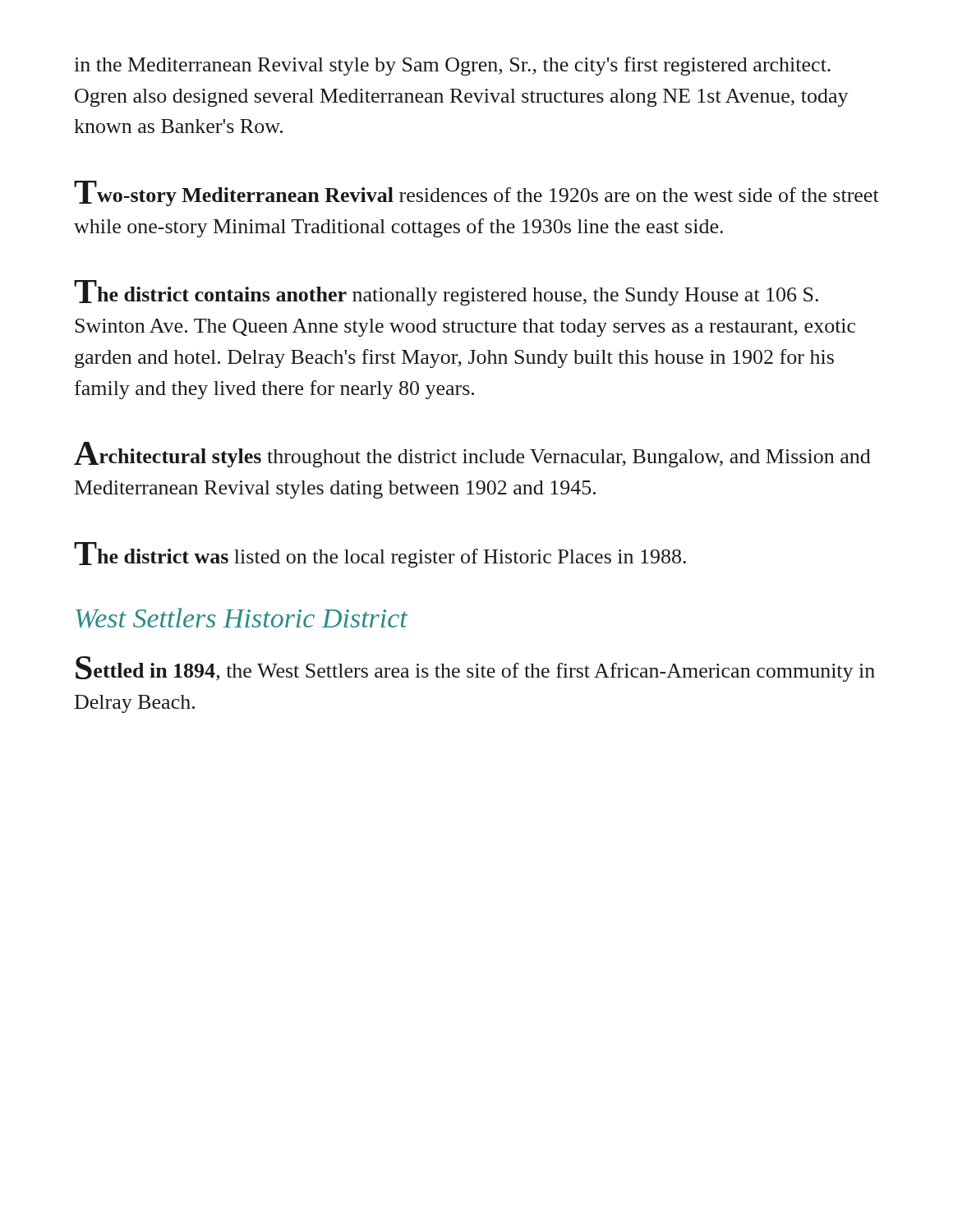Point to the element starting "Settled in 1894, the West Settlers area"
953x1232 pixels.
tap(475, 681)
